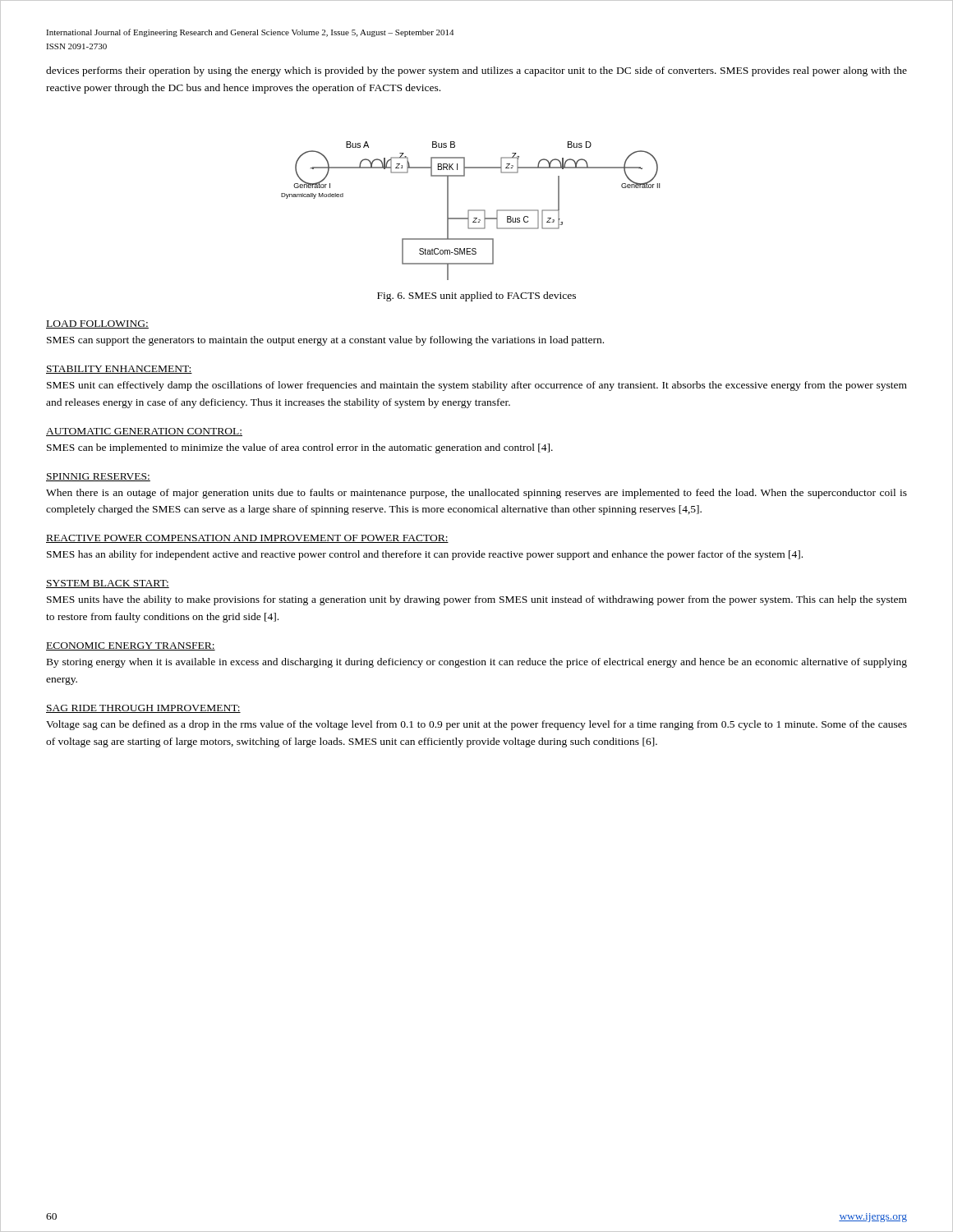Screen dimensions: 1232x953
Task: Click on the text block starting "STABILITY ENHANCEMENT:"
Action: point(119,368)
